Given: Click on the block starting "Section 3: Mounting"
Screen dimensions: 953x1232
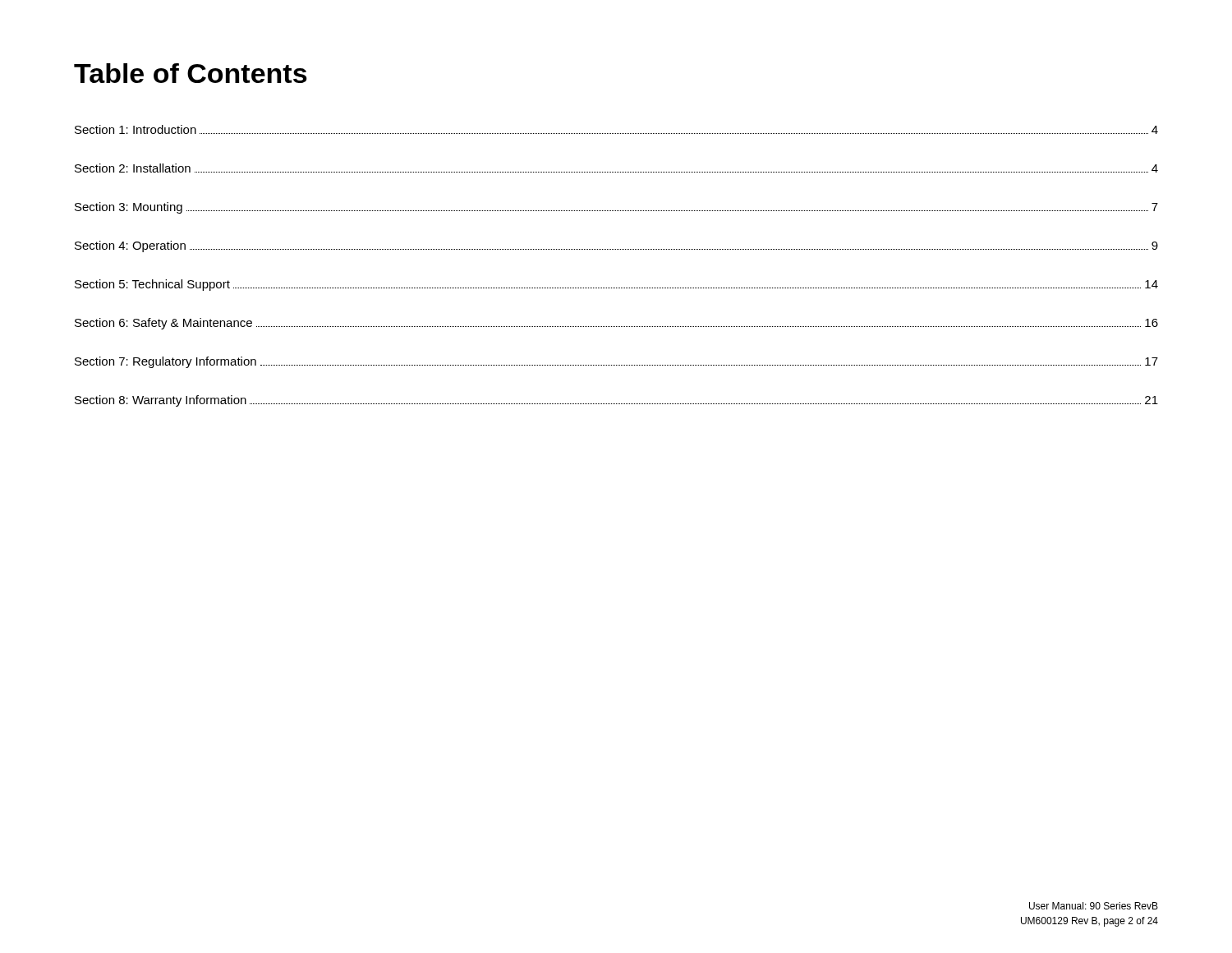Looking at the screenshot, I should (x=616, y=207).
